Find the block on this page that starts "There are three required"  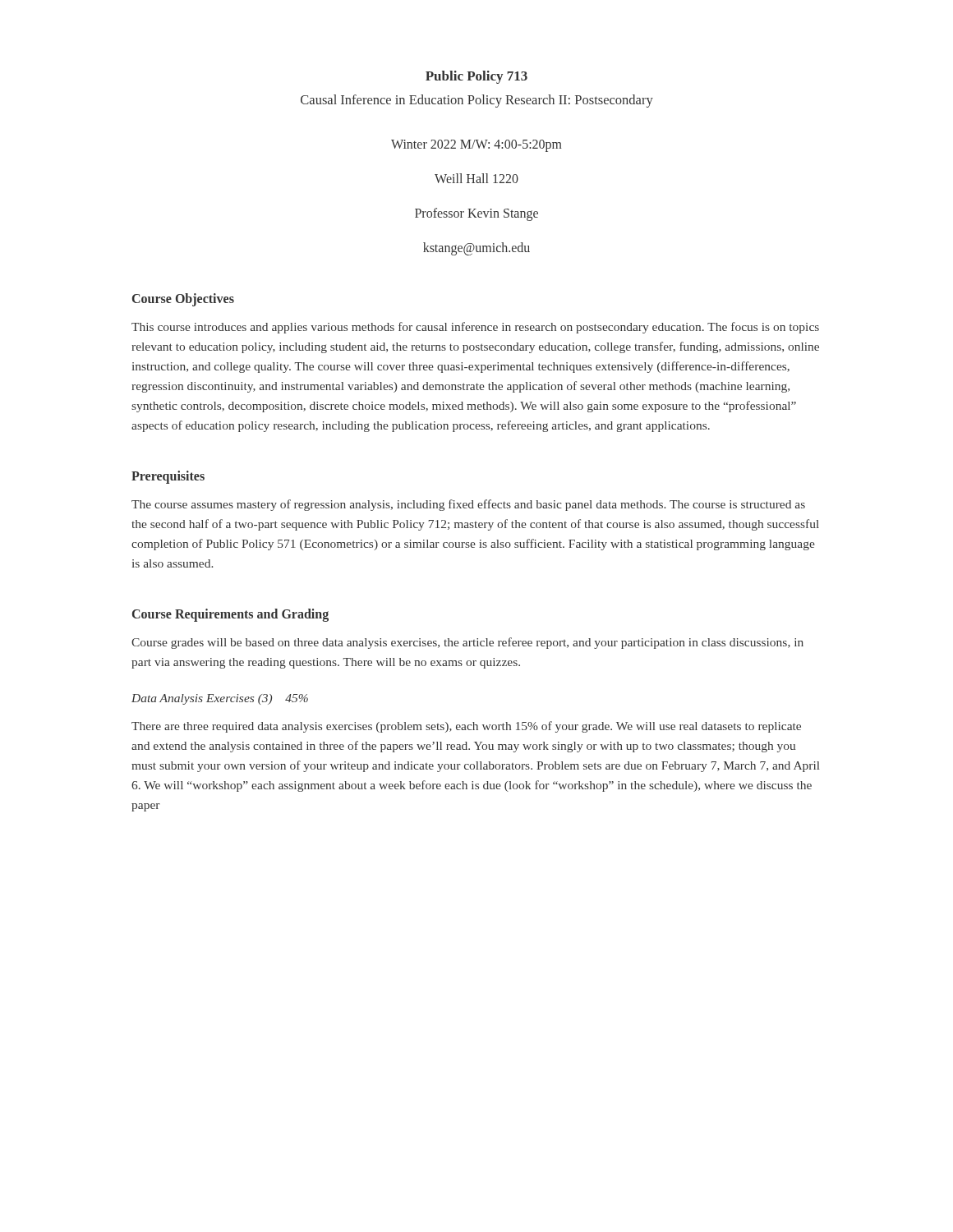476,765
